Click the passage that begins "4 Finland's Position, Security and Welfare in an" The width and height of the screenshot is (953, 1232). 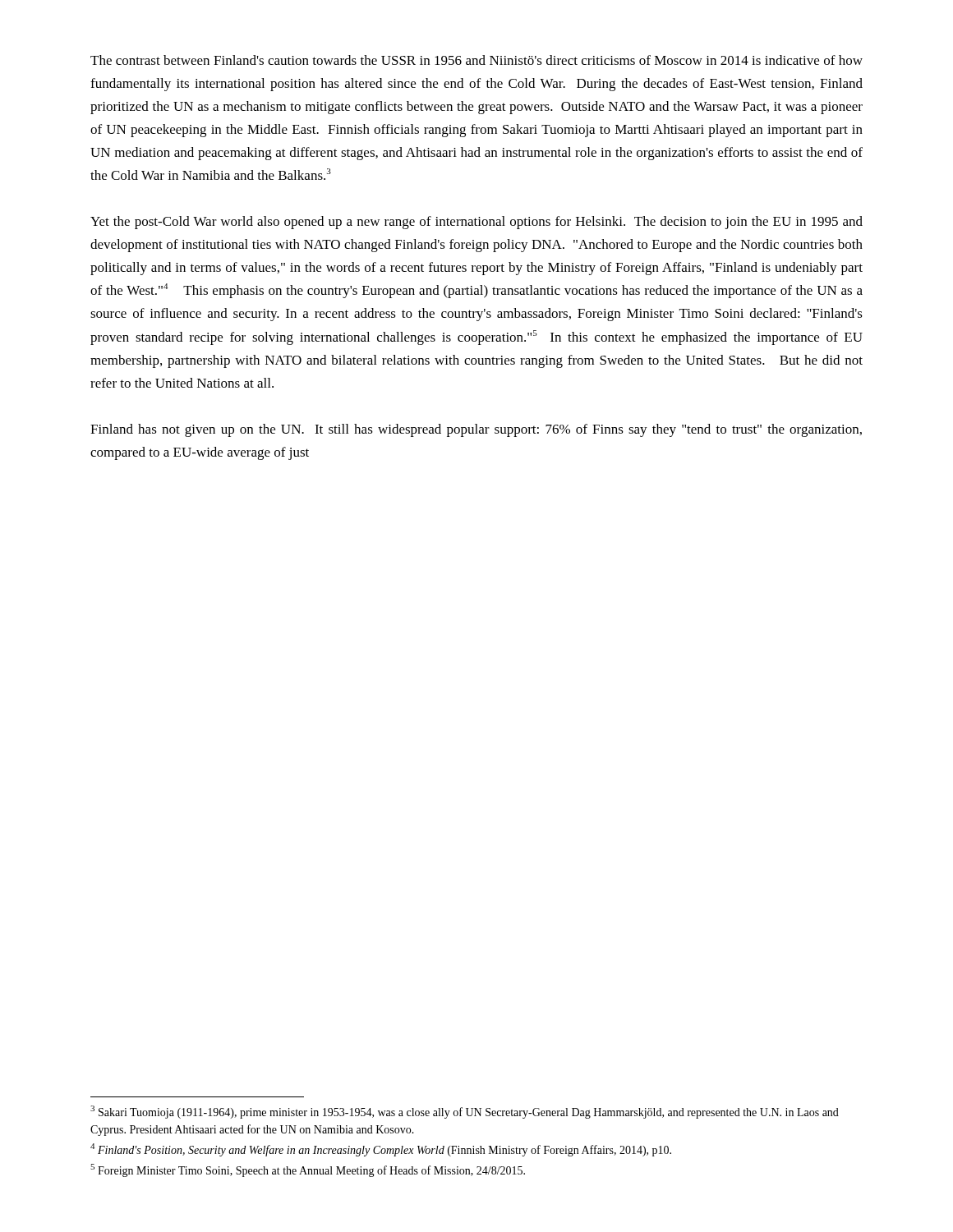381,1149
